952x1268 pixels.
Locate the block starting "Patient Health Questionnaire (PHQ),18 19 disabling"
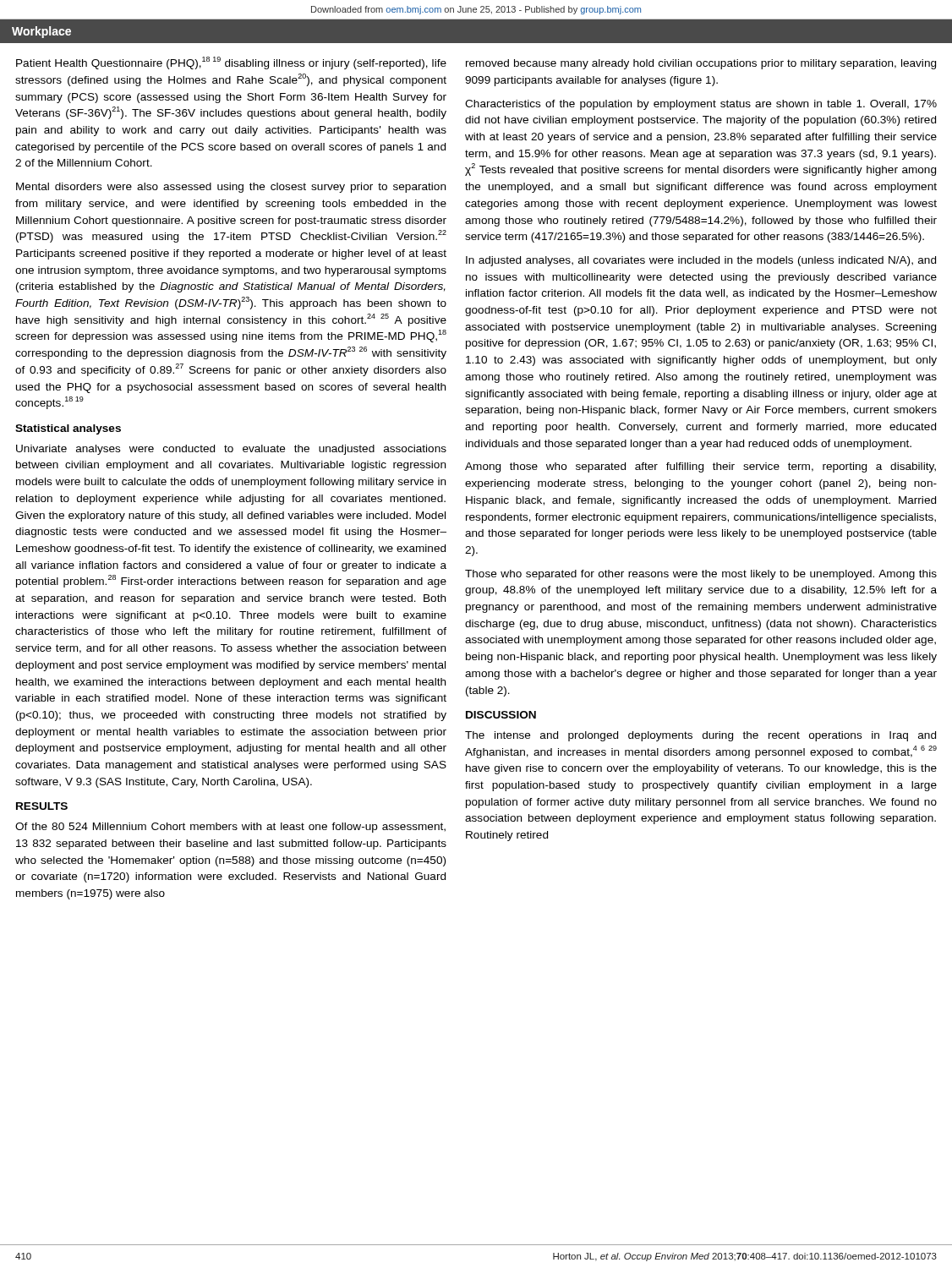[x=231, y=113]
